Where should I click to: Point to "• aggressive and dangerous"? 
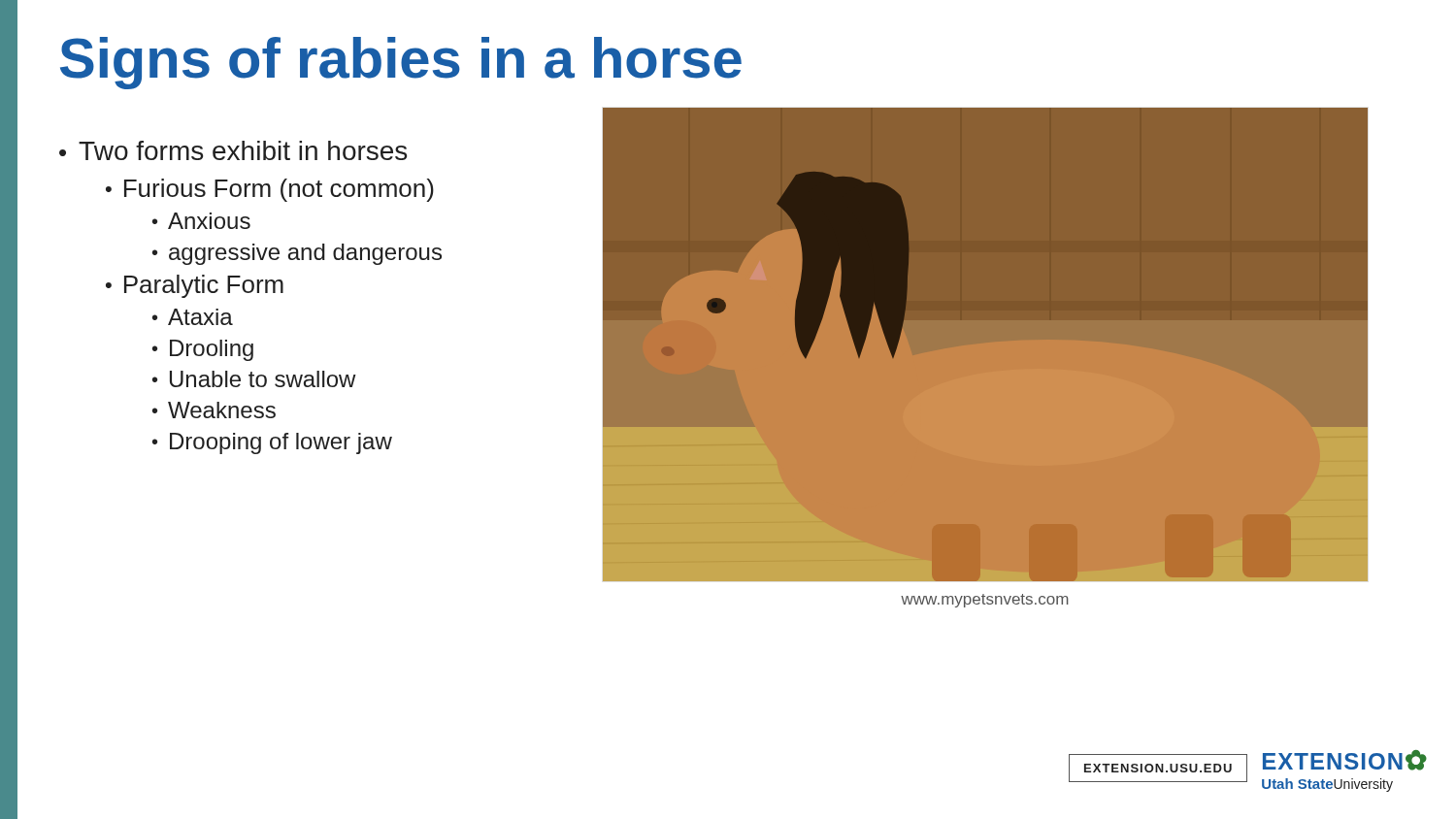297,252
